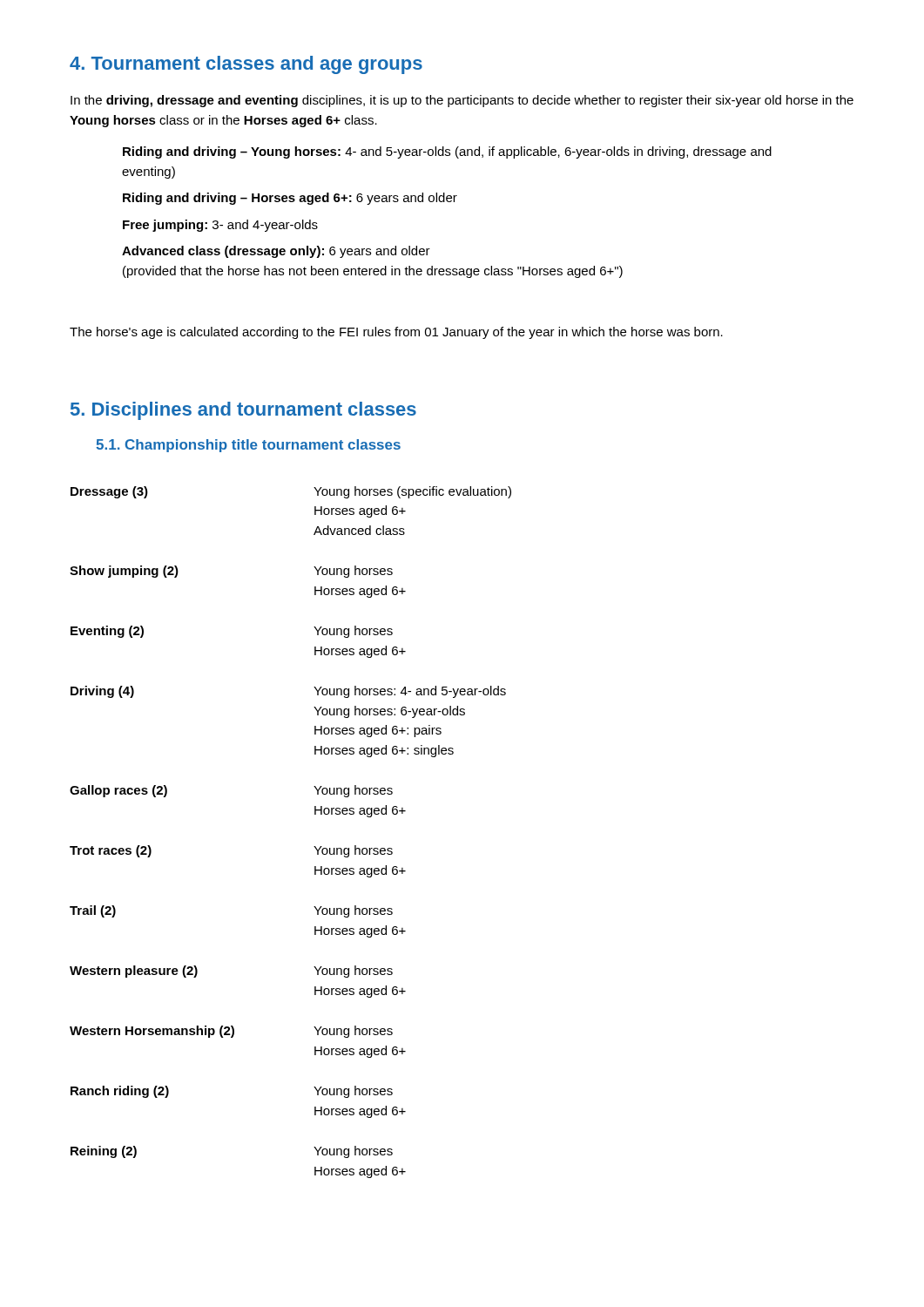Find the section header that says "5. Disciplines and tournament classes"
Viewport: 924px width, 1307px height.
coord(243,411)
